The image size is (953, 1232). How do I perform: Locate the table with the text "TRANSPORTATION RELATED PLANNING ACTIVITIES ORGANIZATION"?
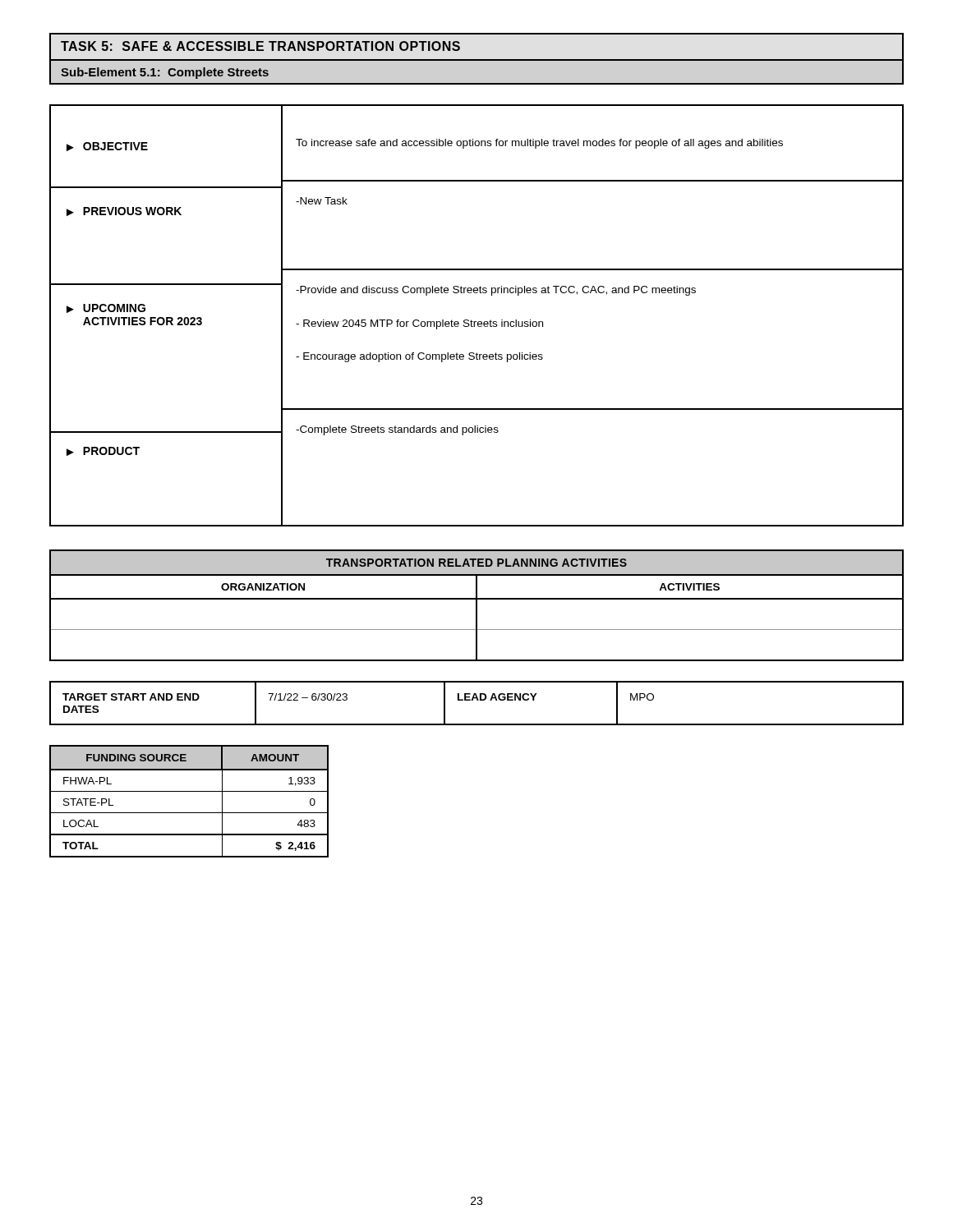(x=476, y=605)
